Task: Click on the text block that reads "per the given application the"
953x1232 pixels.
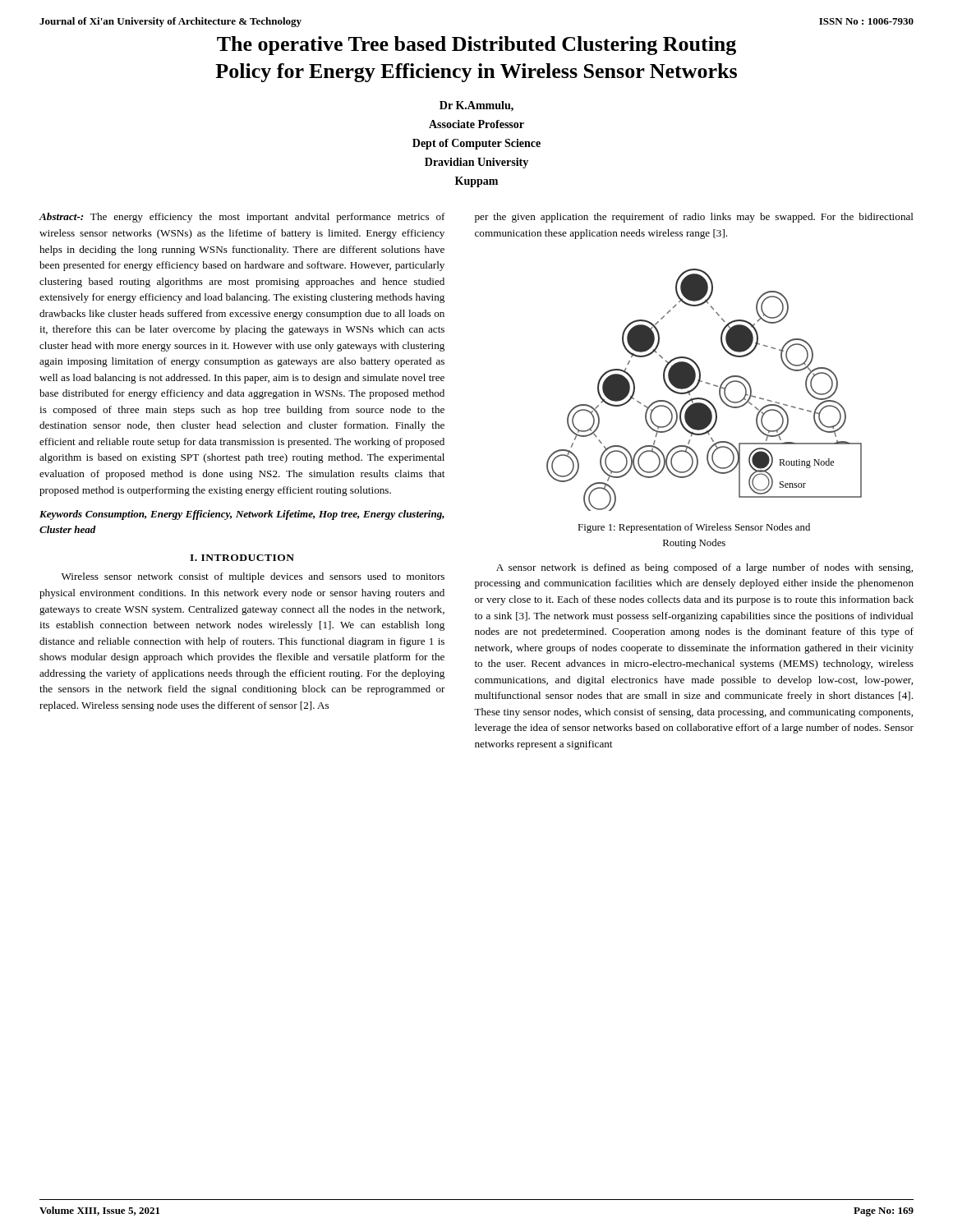Action: coord(694,225)
